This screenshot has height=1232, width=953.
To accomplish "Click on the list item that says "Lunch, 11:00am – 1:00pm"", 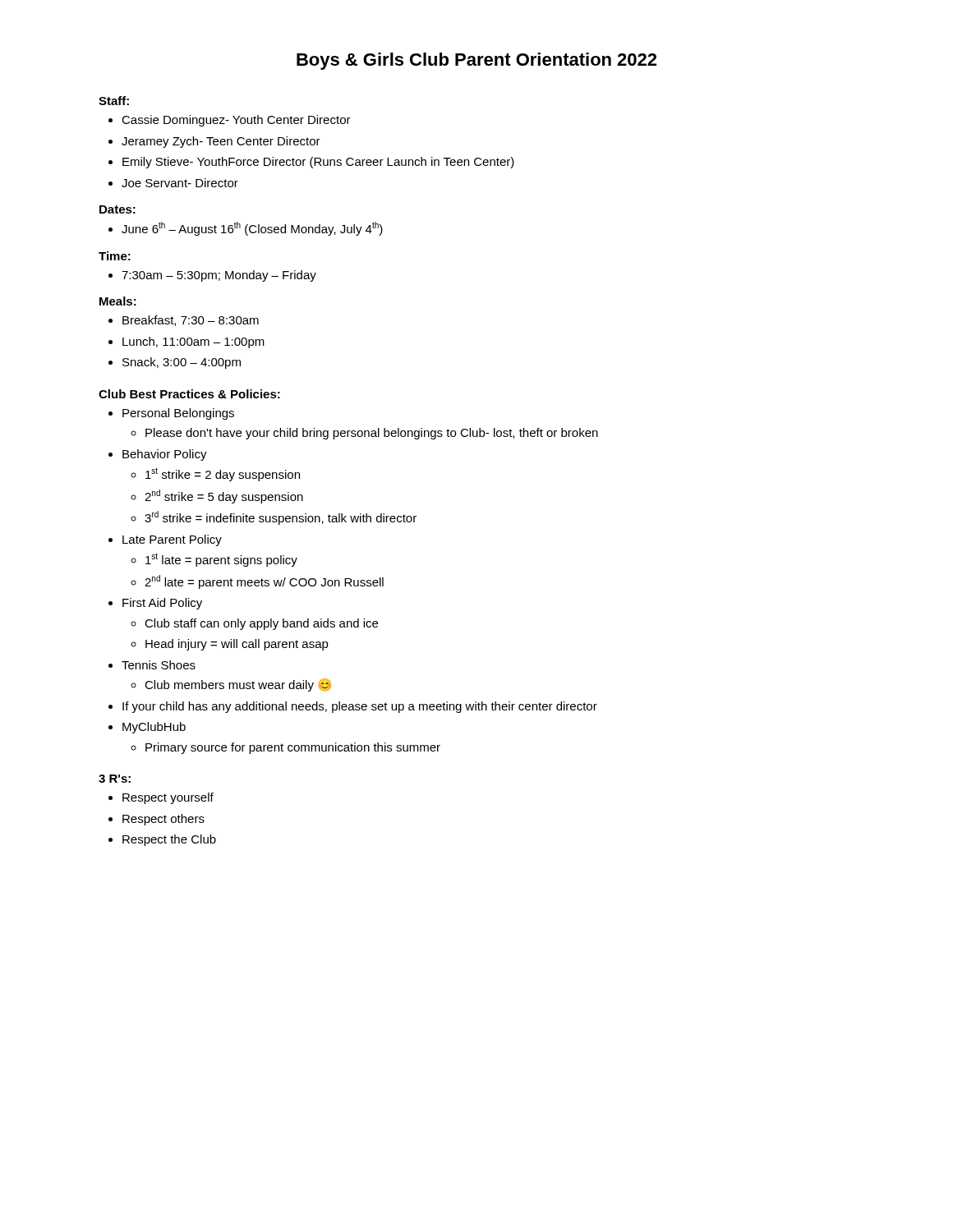I will (193, 341).
